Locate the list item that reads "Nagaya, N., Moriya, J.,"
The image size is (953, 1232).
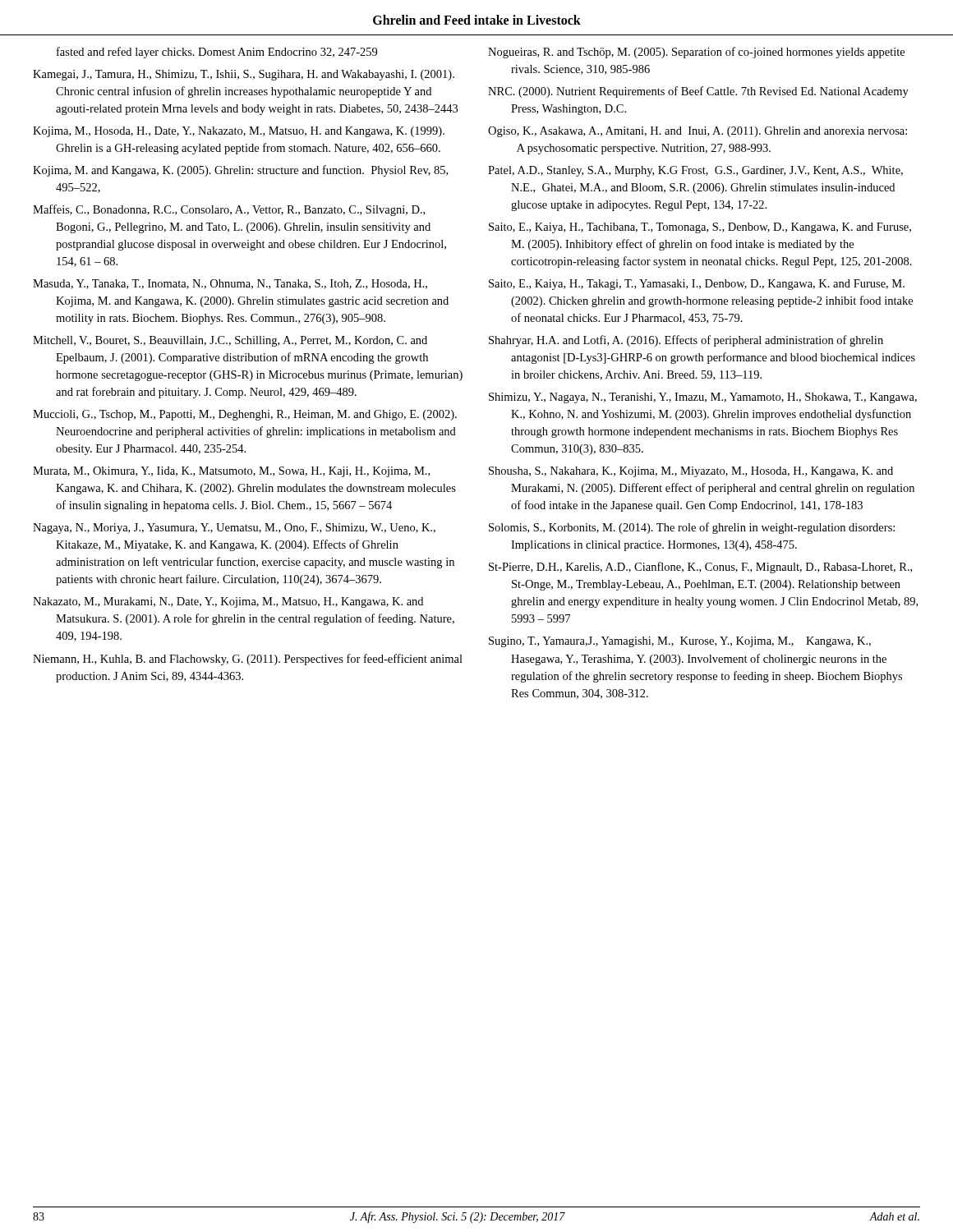[x=244, y=553]
